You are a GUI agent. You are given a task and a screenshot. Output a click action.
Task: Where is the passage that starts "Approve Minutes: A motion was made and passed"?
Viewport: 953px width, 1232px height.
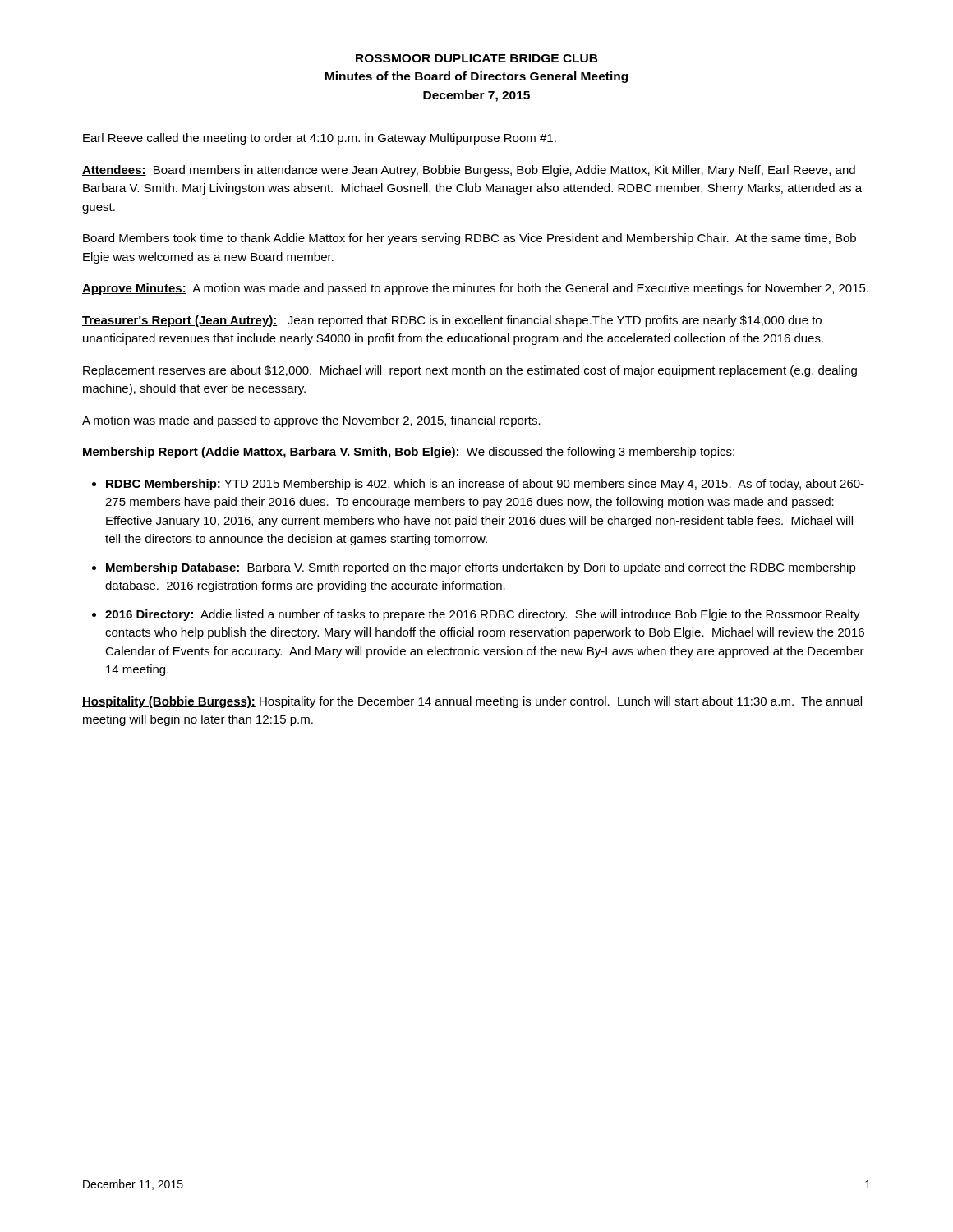tap(476, 288)
